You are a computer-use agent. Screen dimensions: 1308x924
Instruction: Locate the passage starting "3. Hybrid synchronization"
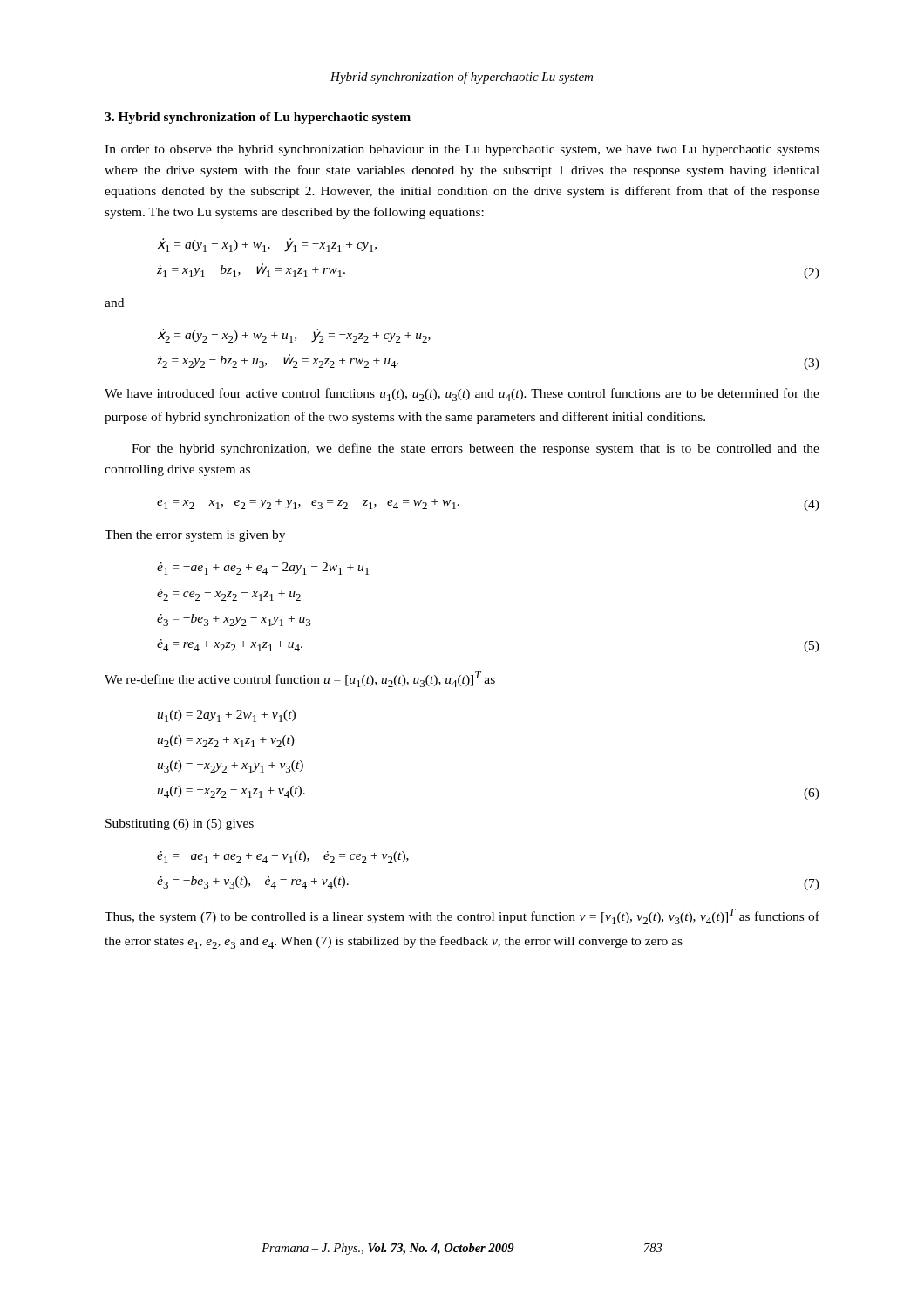pos(258,116)
